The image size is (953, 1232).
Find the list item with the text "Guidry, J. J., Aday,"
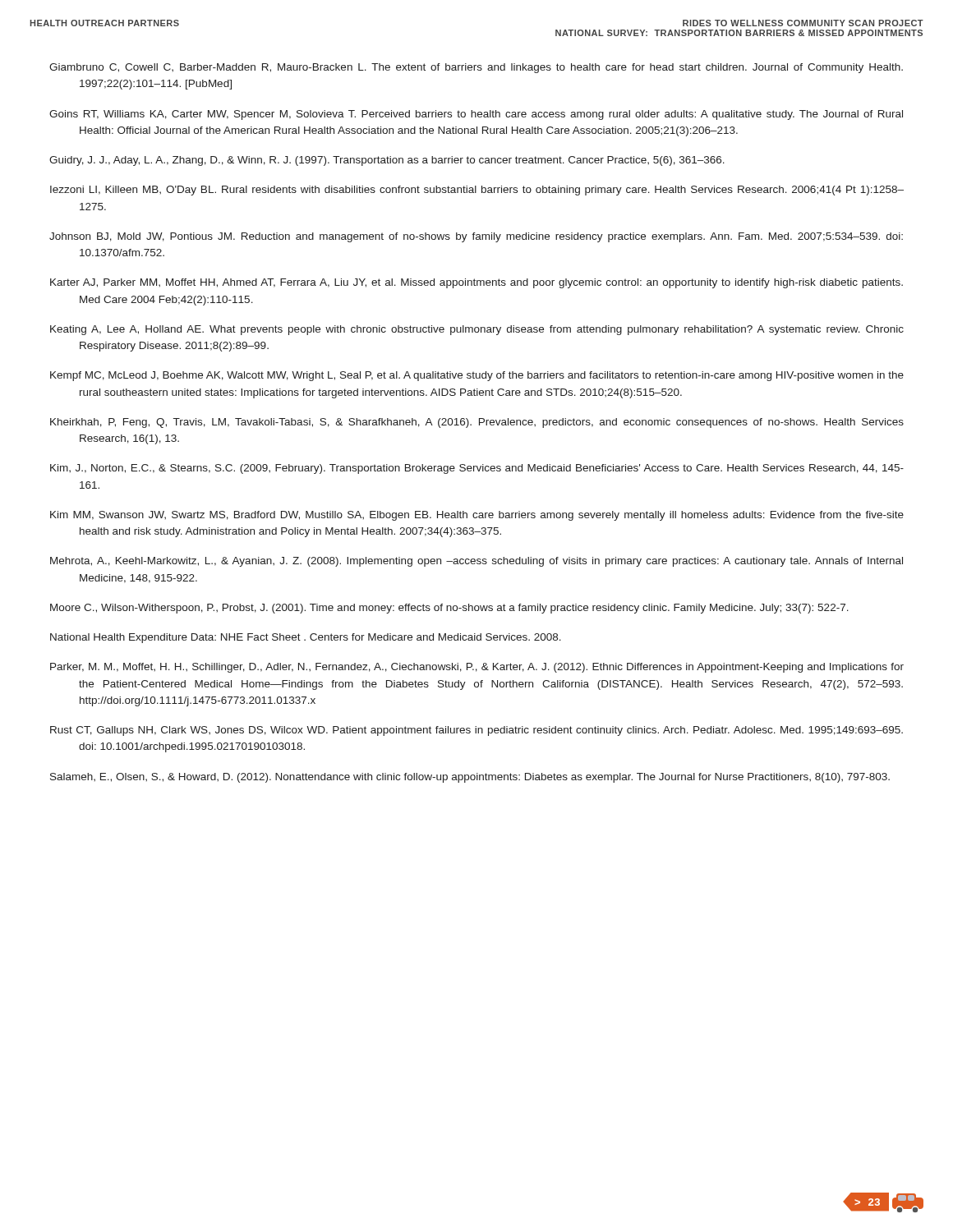387,160
